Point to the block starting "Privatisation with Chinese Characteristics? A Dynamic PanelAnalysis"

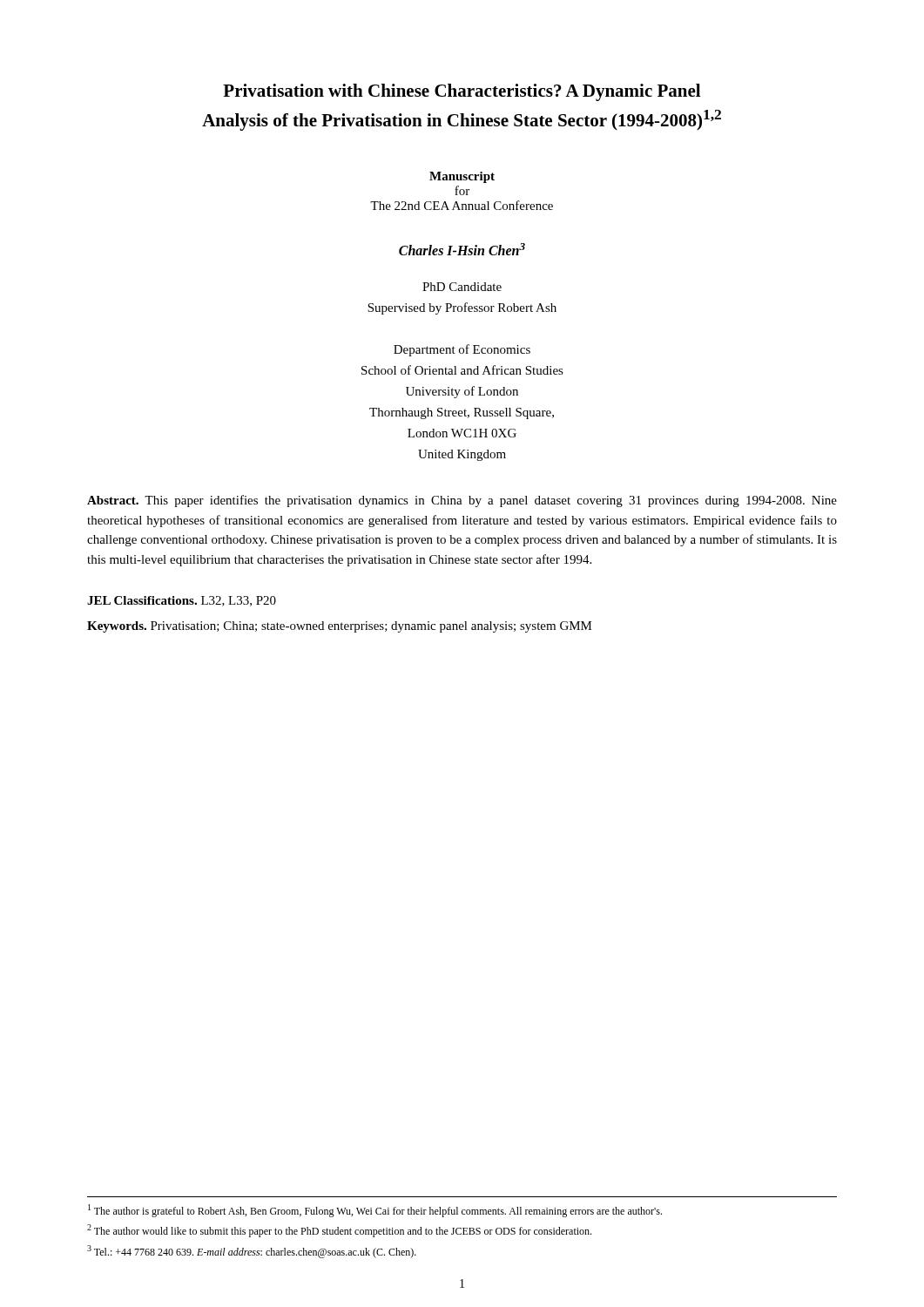pos(462,106)
